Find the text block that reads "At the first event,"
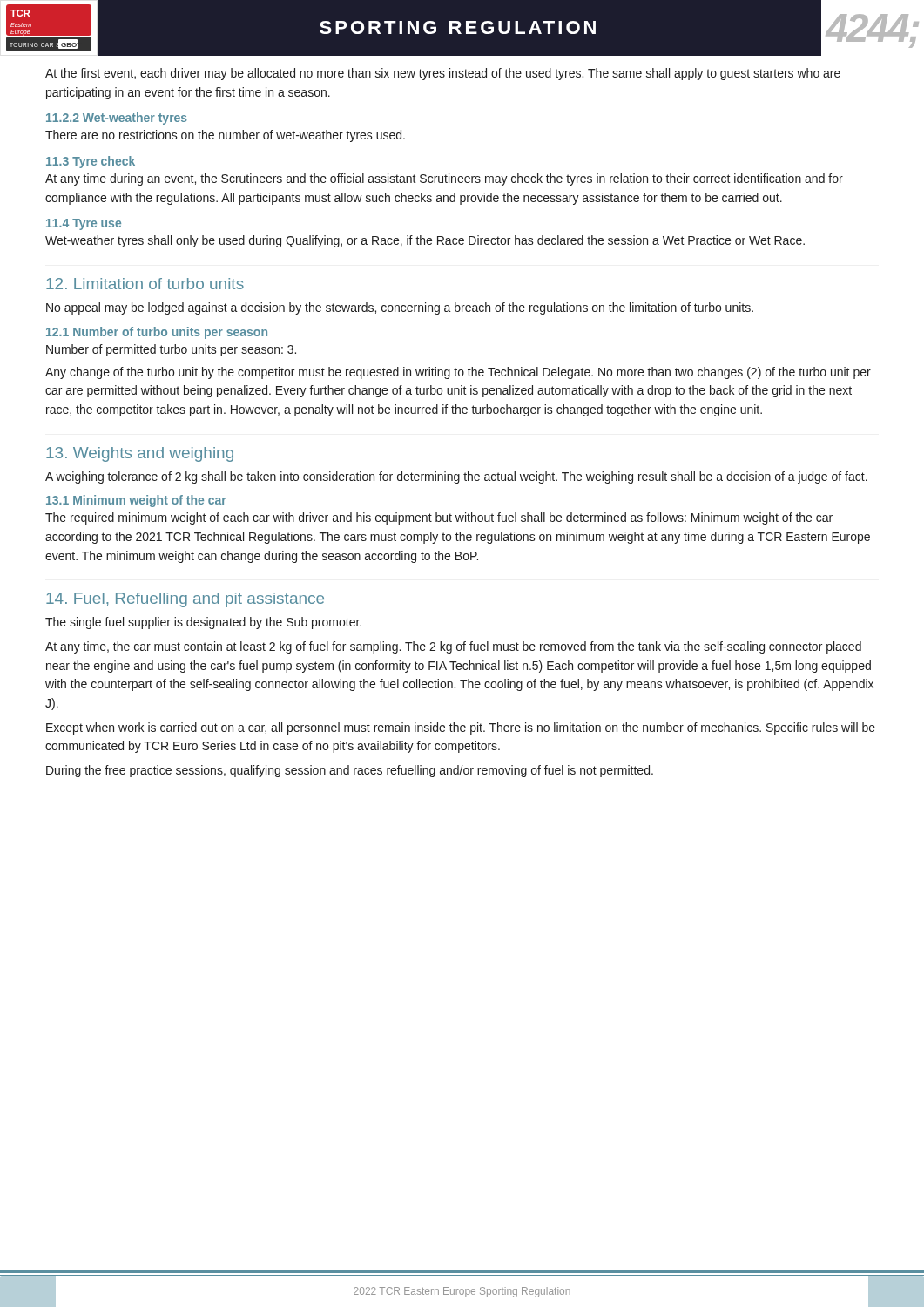 pos(443,83)
